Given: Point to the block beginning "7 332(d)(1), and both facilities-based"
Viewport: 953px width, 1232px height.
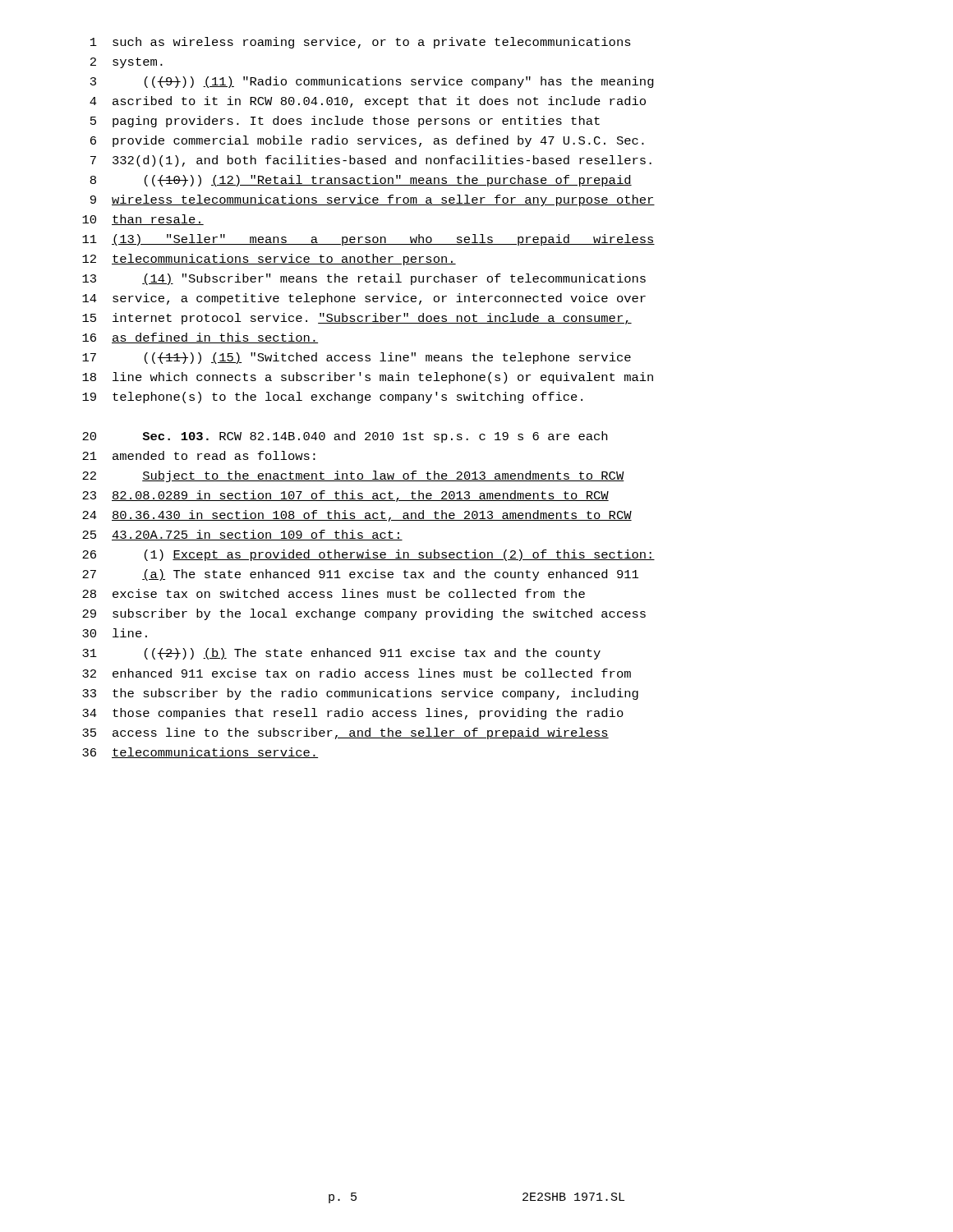Looking at the screenshot, I should point(360,161).
